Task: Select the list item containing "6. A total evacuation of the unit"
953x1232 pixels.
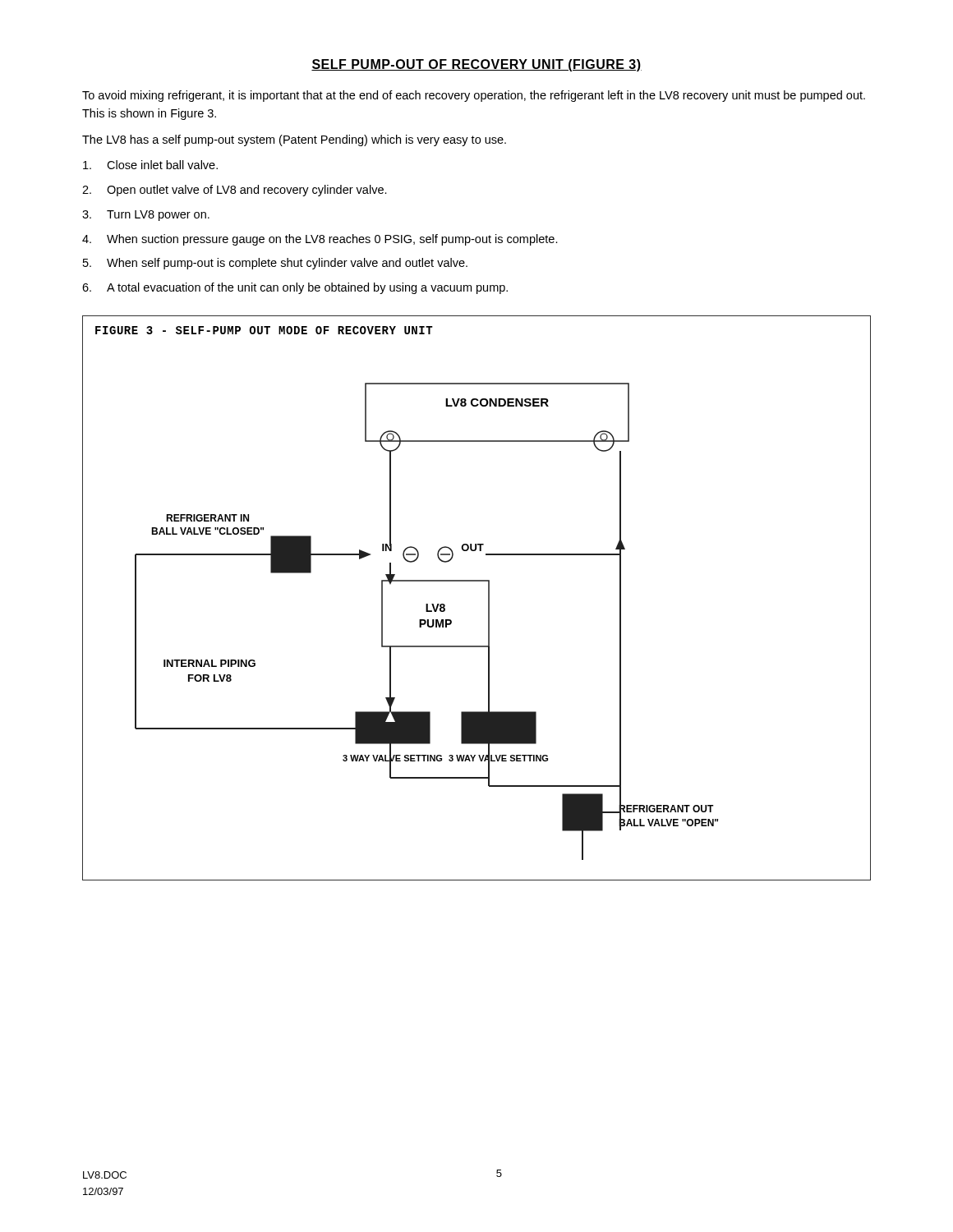Action: [x=295, y=288]
